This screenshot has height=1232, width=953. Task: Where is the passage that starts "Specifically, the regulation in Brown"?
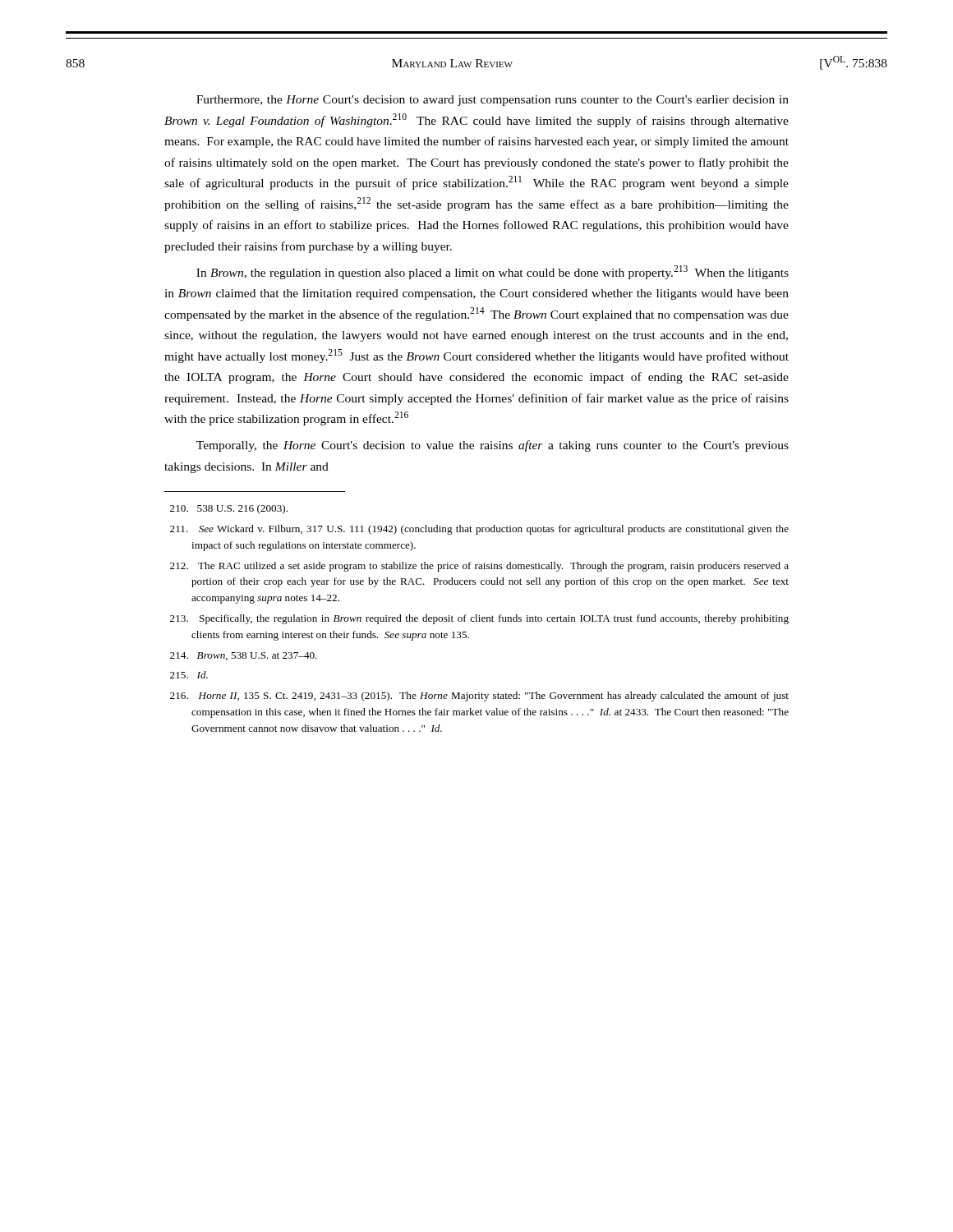(x=476, y=626)
